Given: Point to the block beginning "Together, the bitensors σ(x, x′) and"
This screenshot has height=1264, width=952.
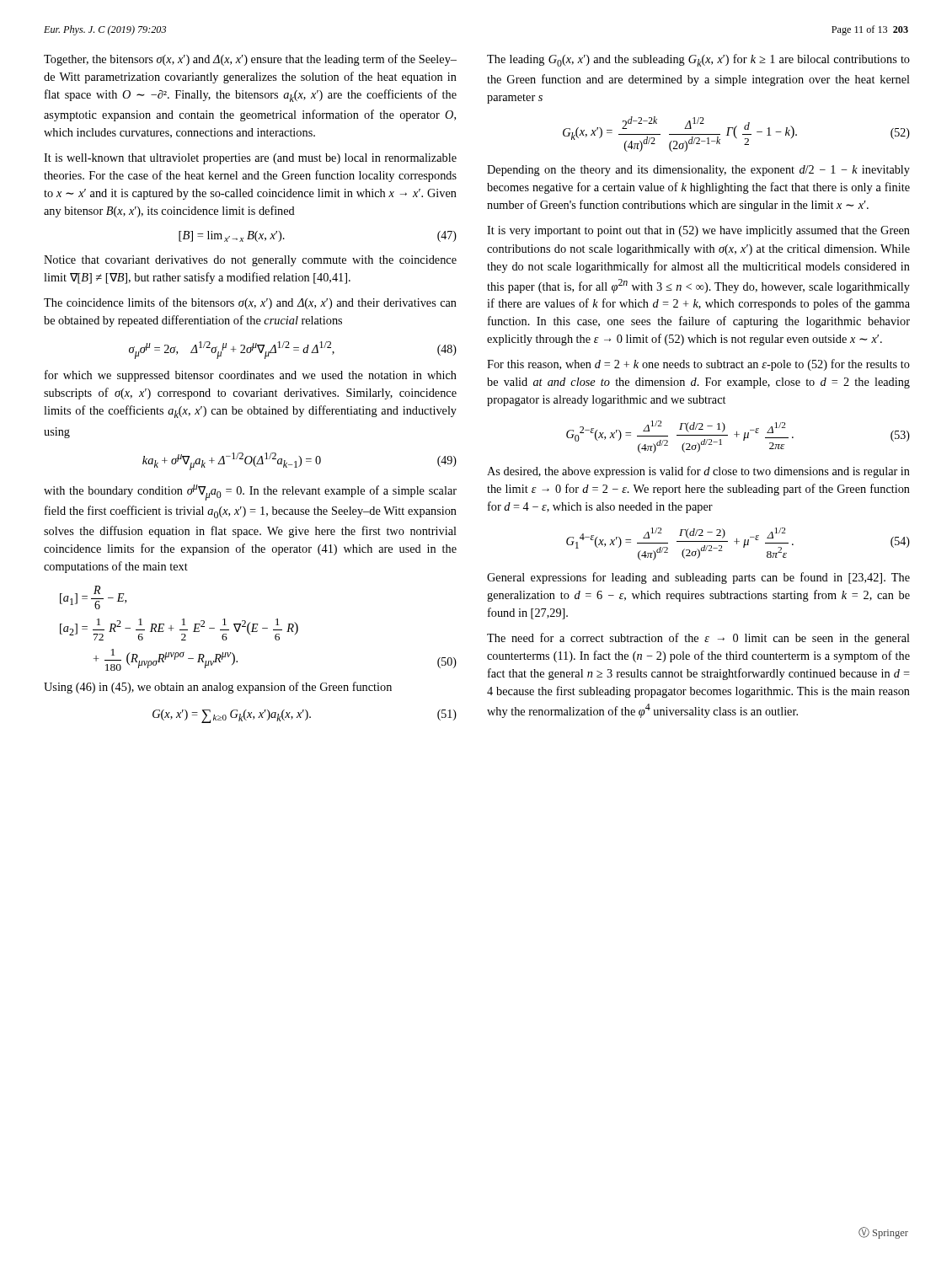Looking at the screenshot, I should pos(250,96).
